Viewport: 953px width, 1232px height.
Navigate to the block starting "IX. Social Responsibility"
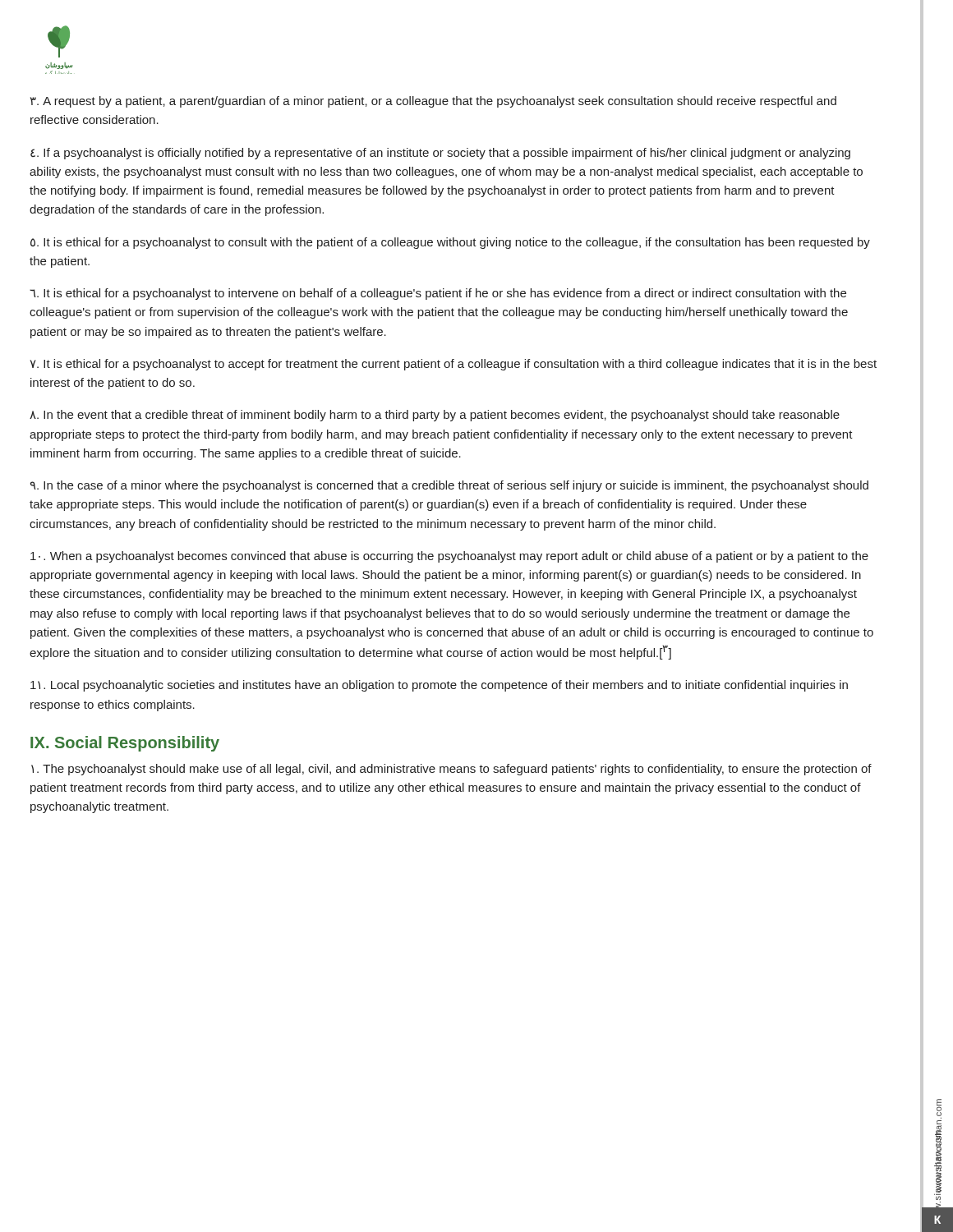(x=125, y=742)
